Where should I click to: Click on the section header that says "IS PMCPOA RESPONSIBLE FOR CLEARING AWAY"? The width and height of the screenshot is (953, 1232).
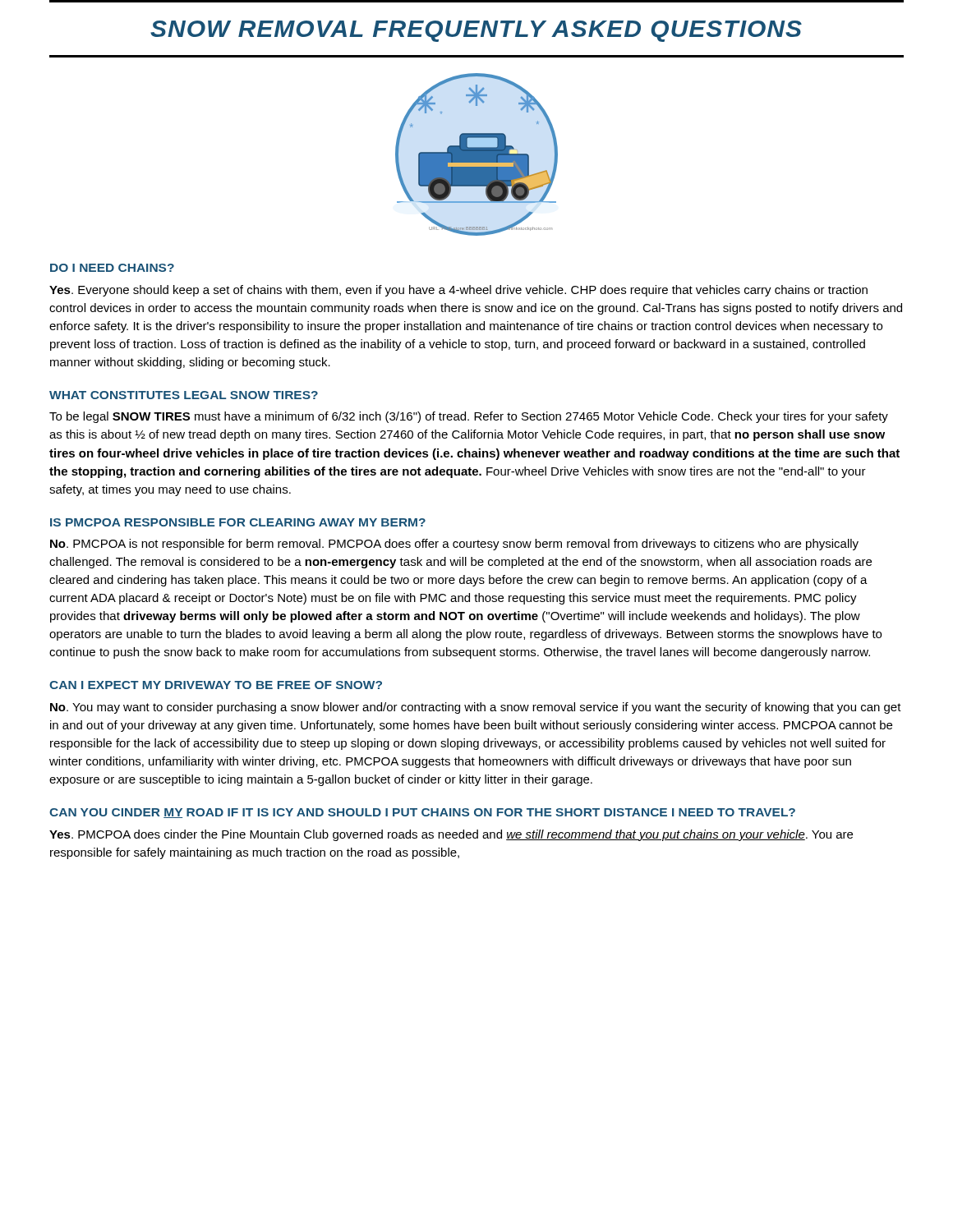(x=238, y=522)
